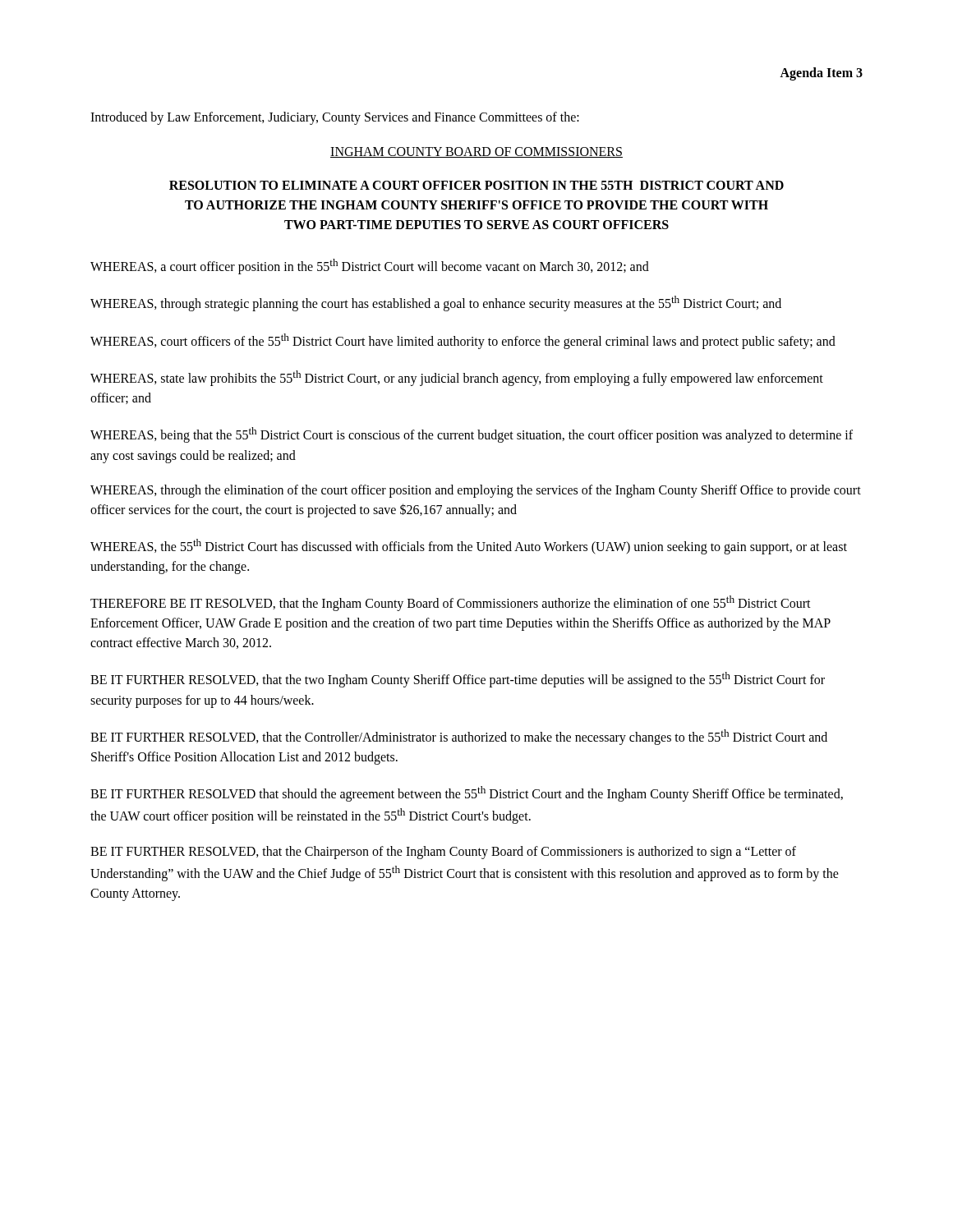This screenshot has width=953, height=1232.
Task: Point to the passage starting "WHEREAS, the 55th"
Action: [469, 555]
